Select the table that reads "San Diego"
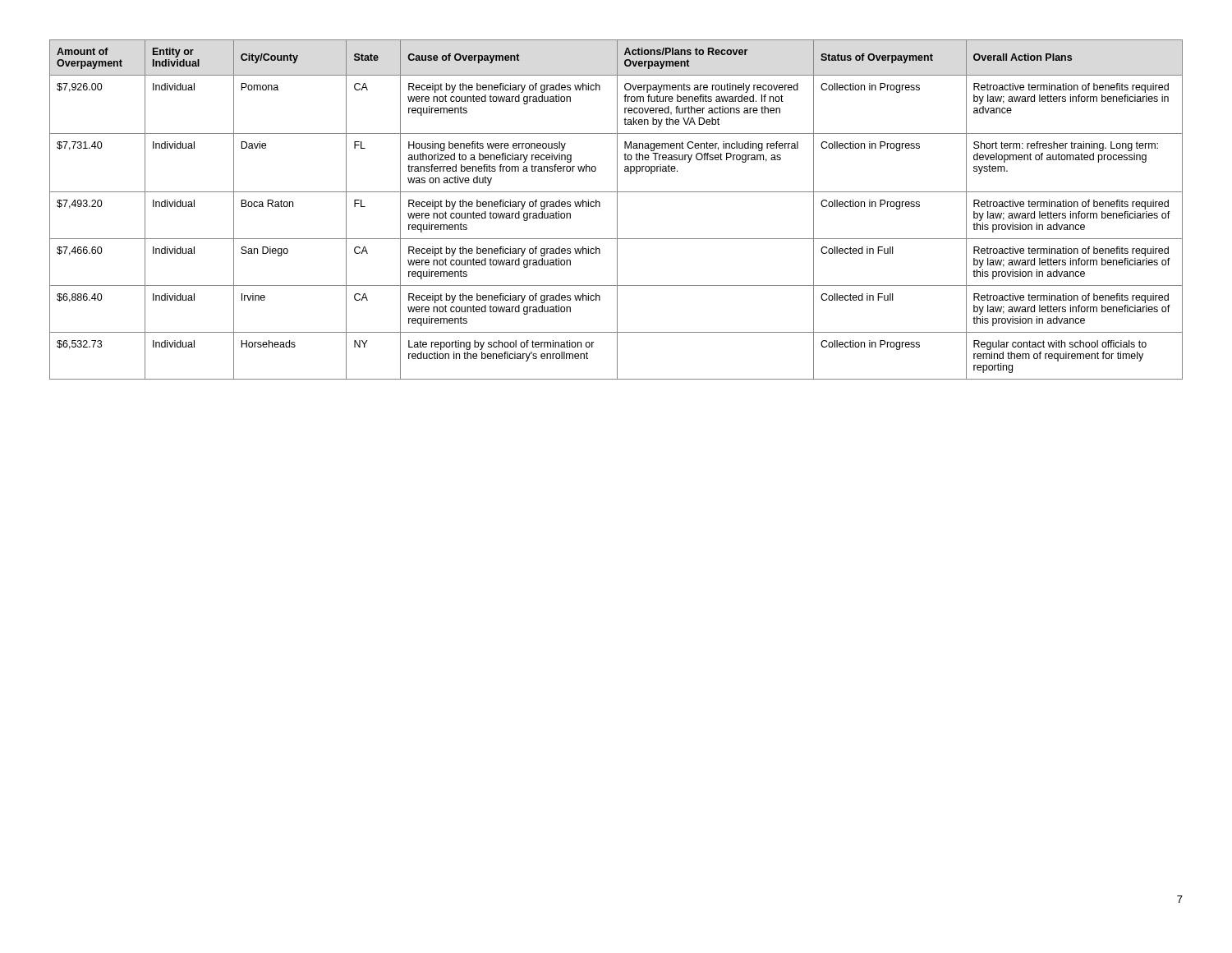1232x953 pixels. click(x=616, y=210)
